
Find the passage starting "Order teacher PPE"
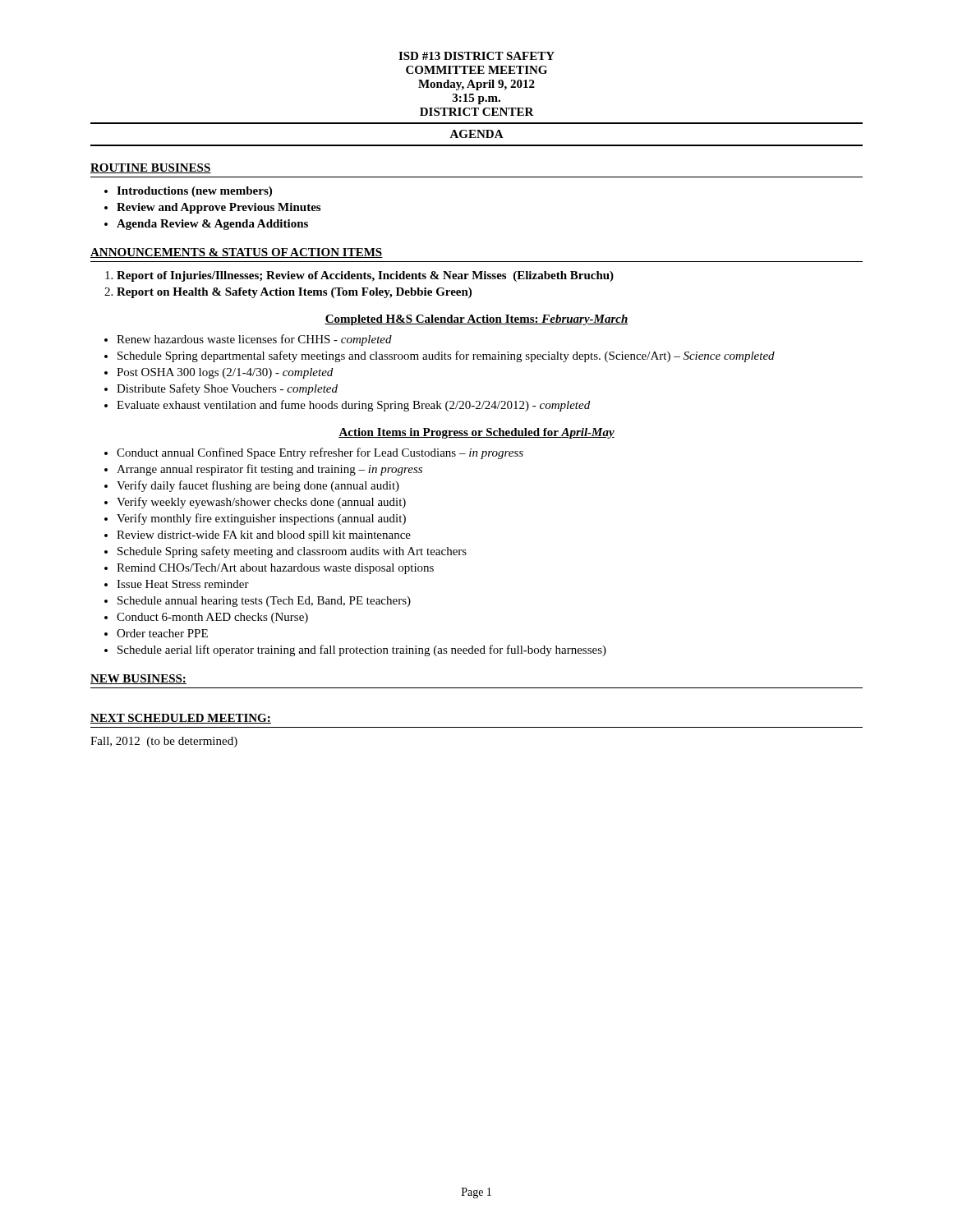pyautogui.click(x=162, y=633)
